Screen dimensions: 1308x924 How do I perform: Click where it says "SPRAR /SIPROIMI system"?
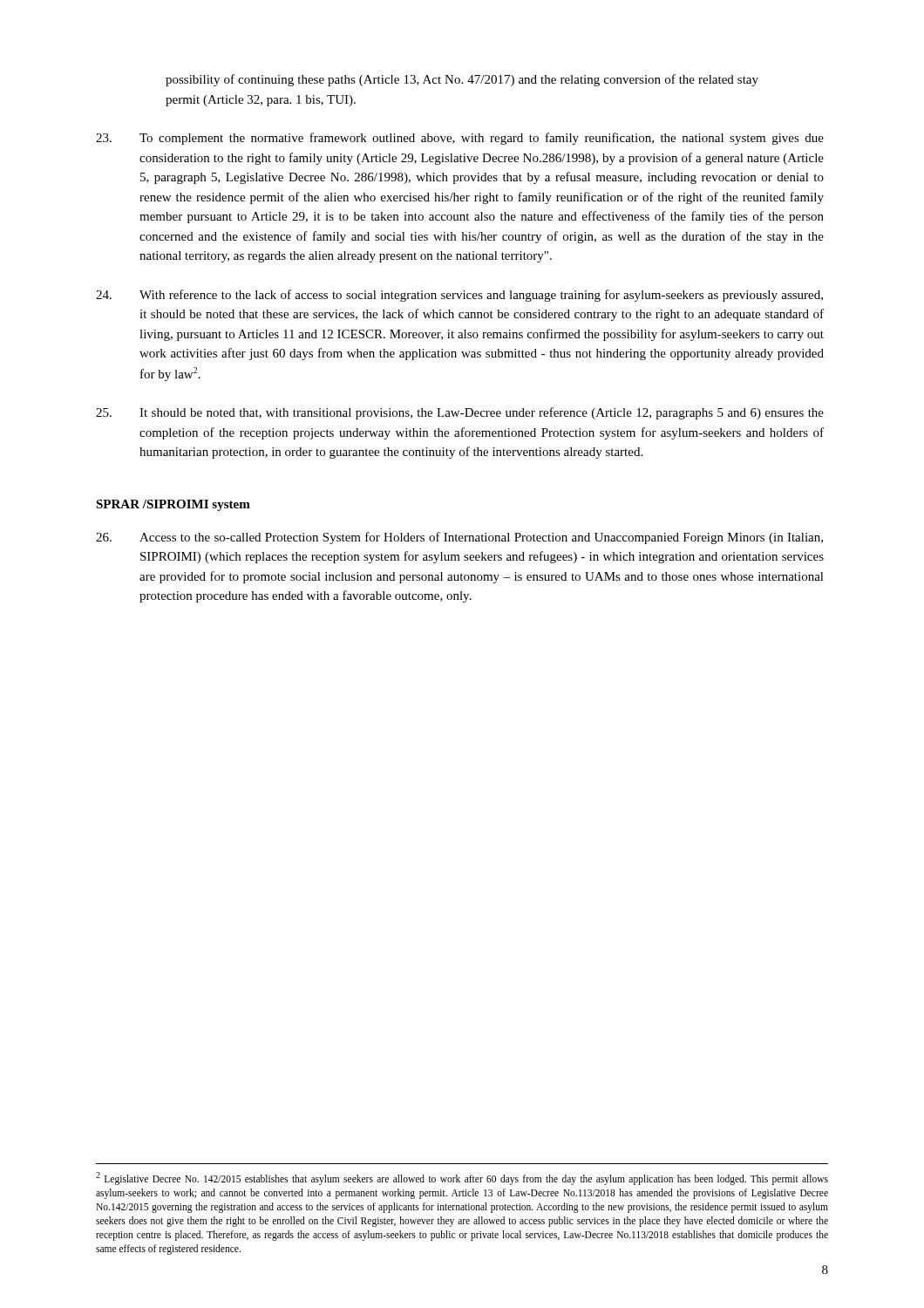pyautogui.click(x=173, y=504)
